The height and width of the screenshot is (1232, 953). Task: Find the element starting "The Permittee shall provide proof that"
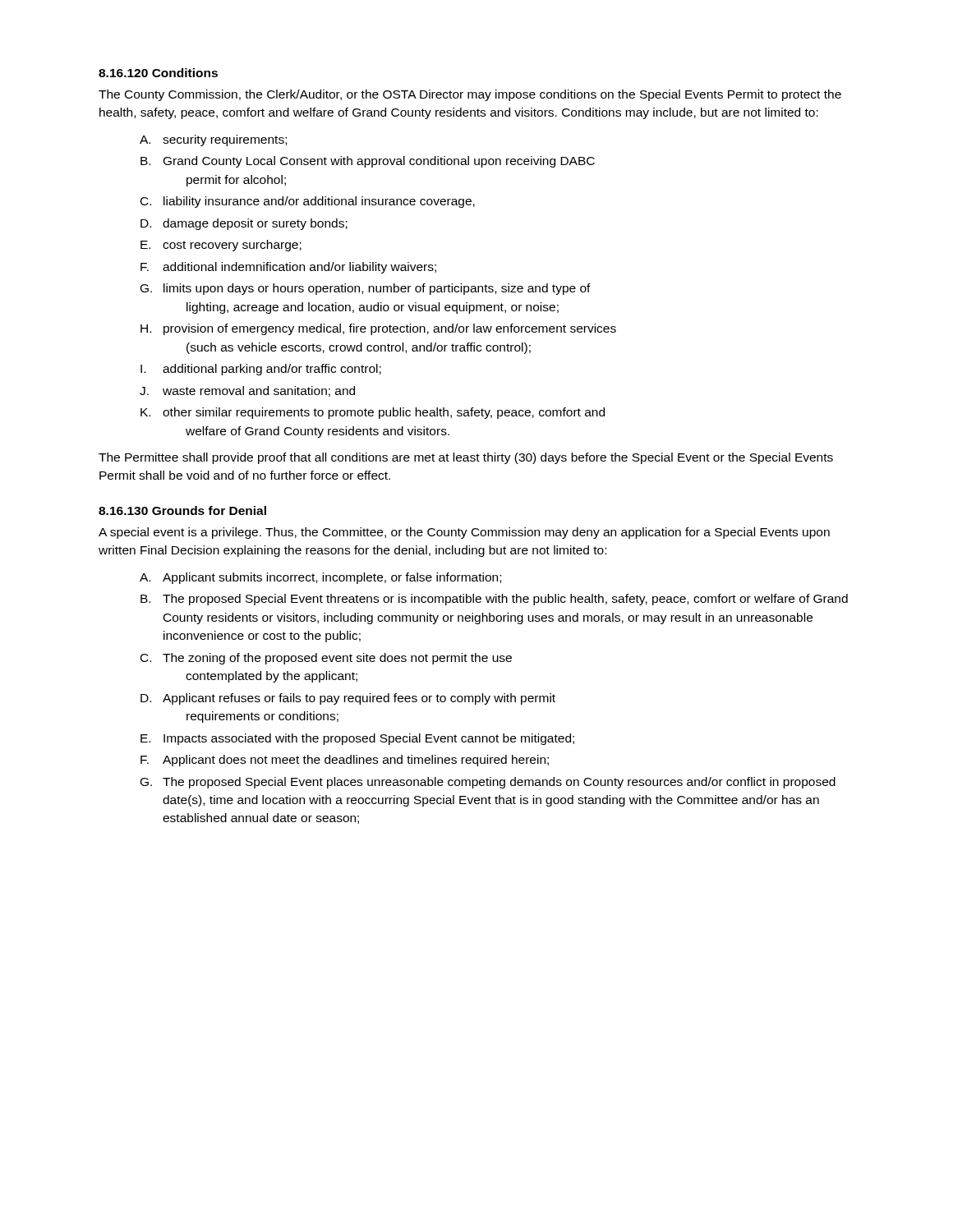pos(466,466)
